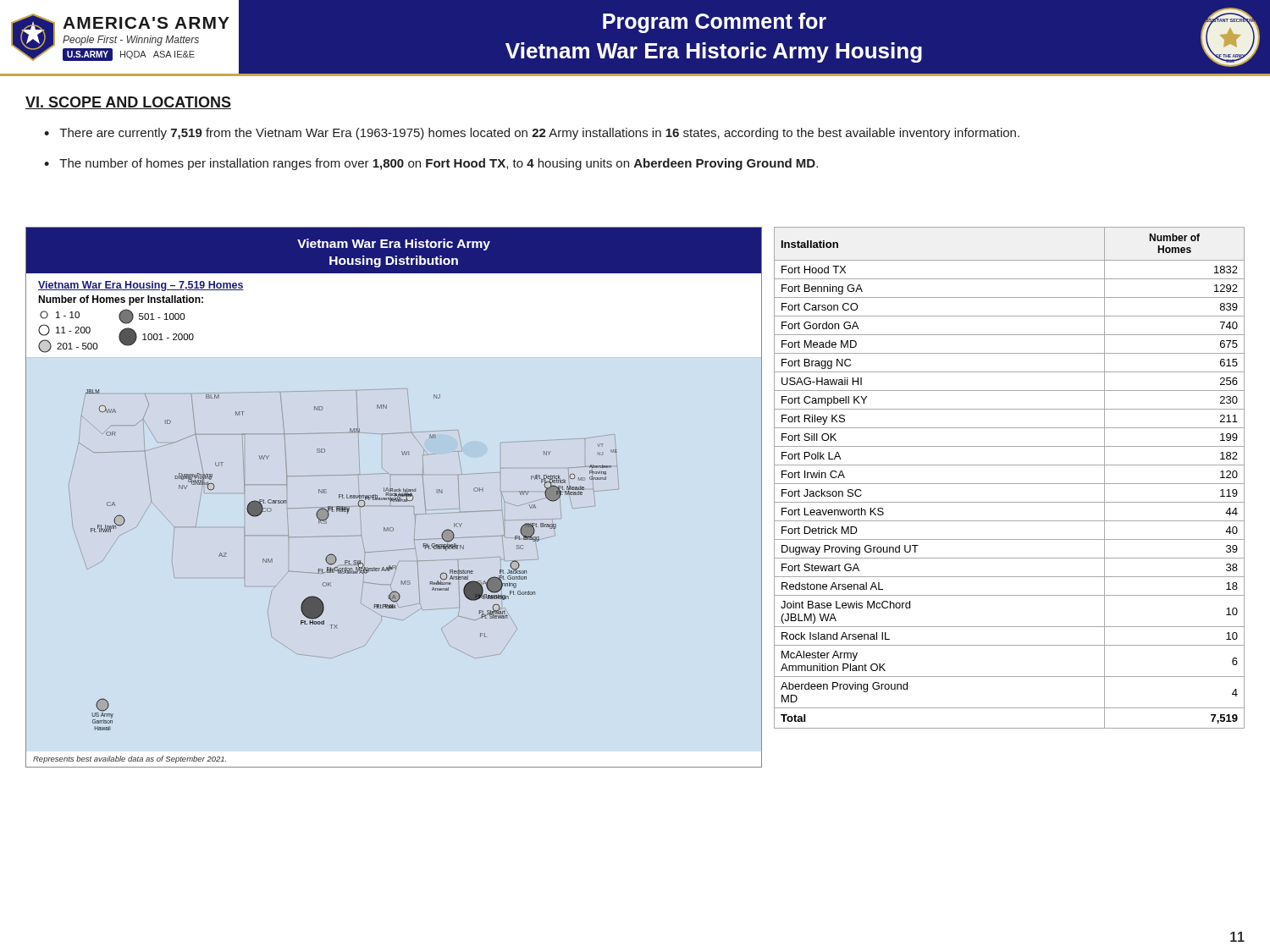Click on the table containing "Fort Bragg NC"
1270x952 pixels.
pos(1009,497)
